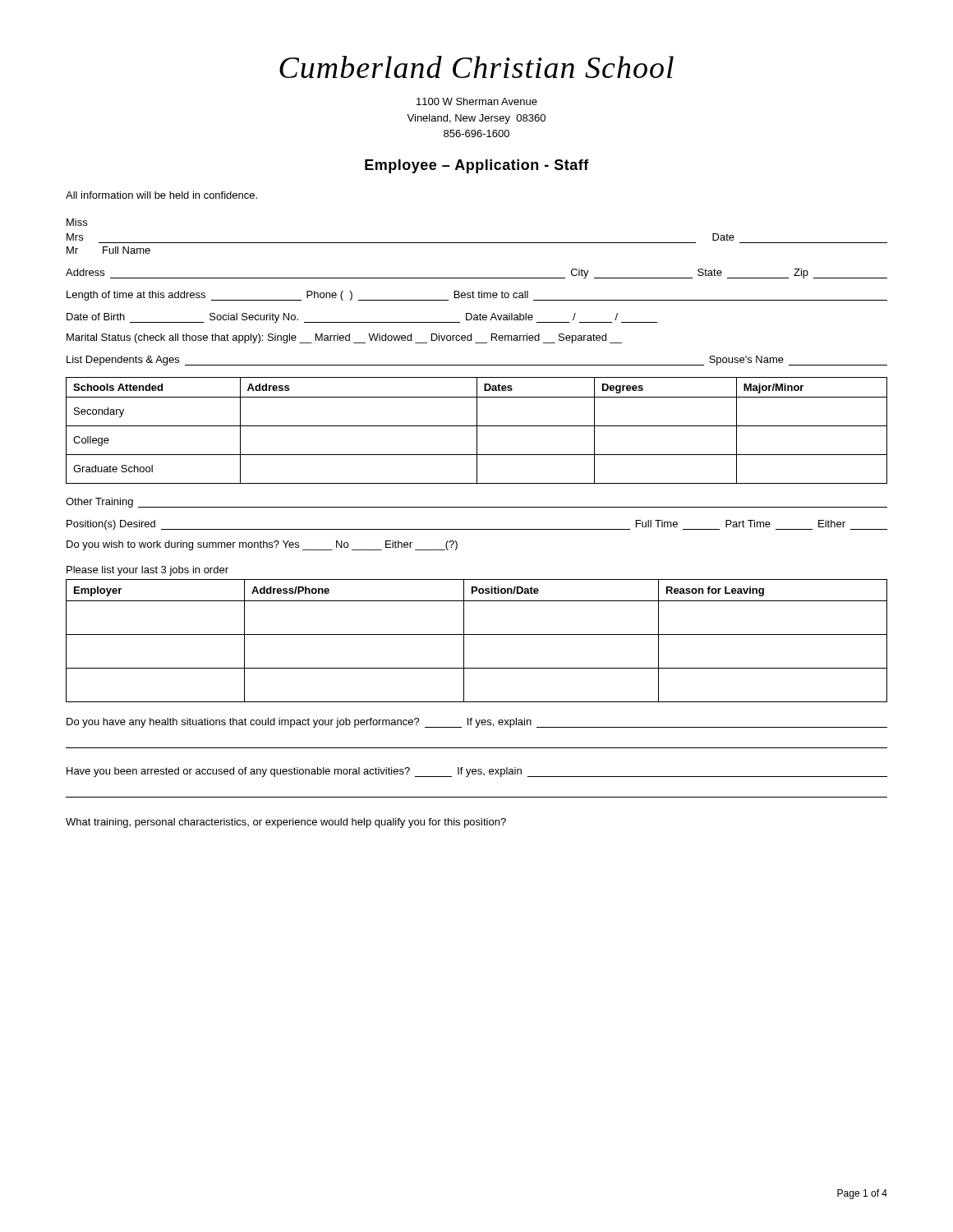Click on the text block that reads "Date of Birth Social Security"
Screen dimensions: 1232x953
pos(362,315)
